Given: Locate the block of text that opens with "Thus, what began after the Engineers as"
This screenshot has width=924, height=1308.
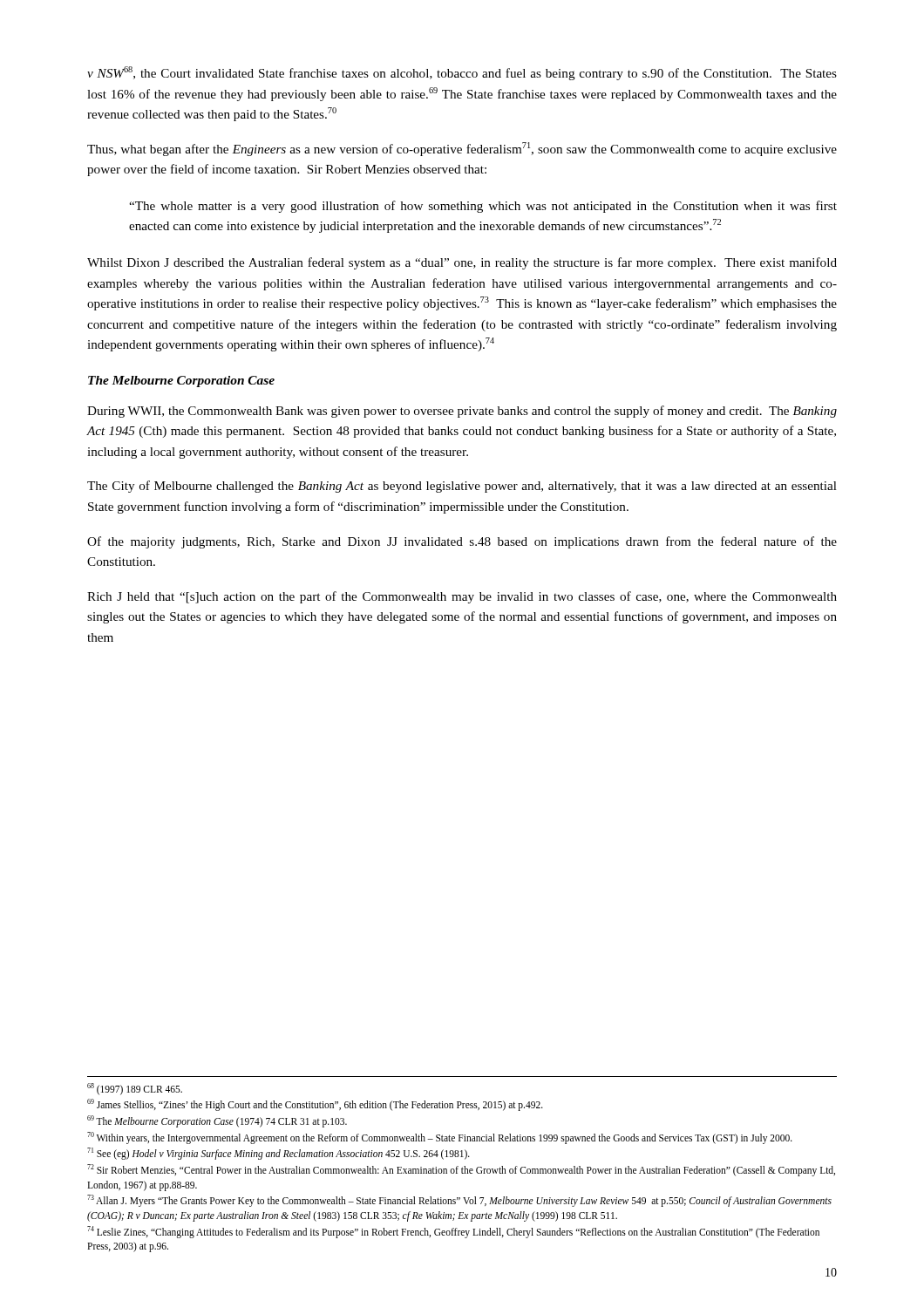Looking at the screenshot, I should coord(462,158).
